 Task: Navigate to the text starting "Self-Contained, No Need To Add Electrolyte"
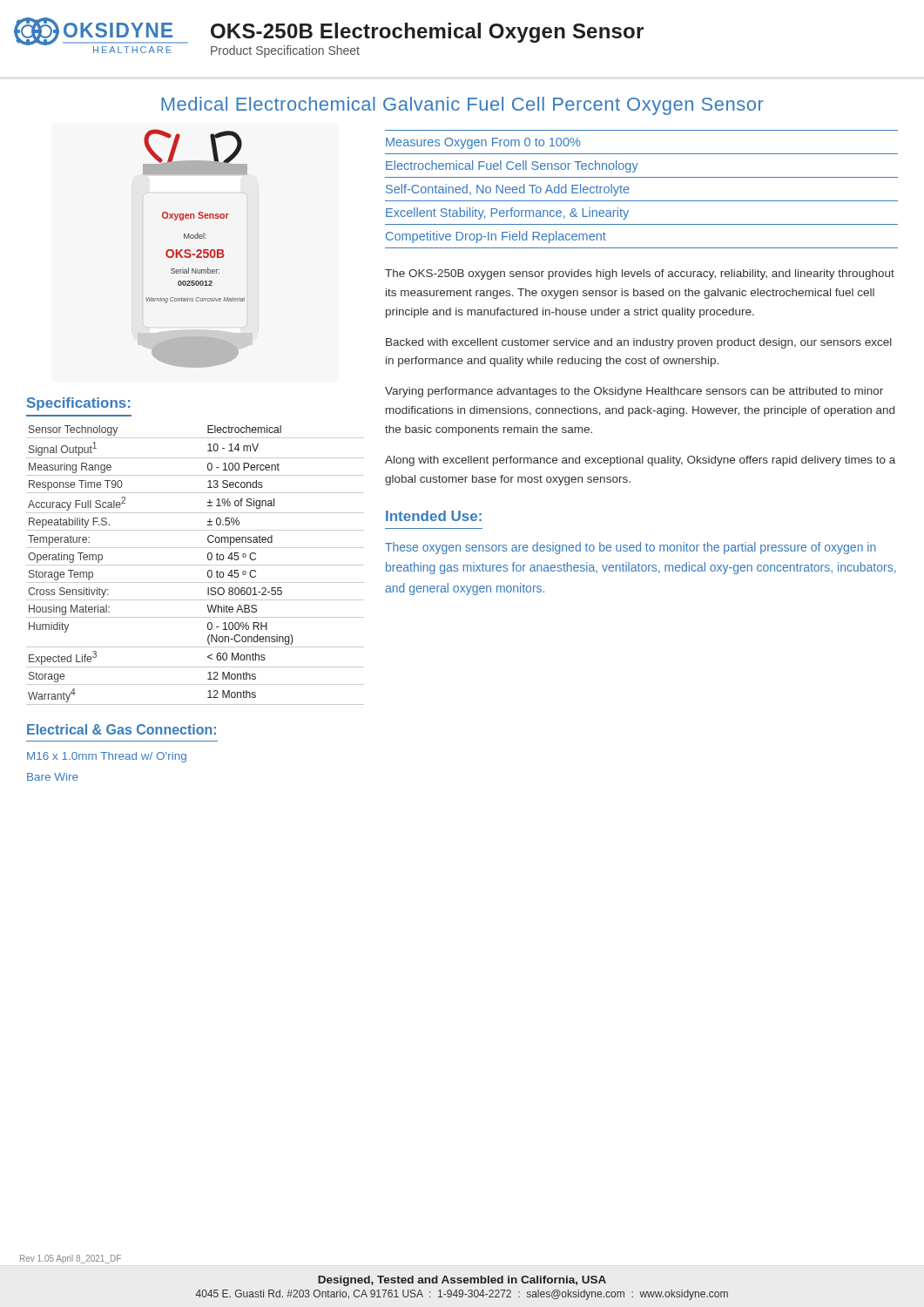click(507, 189)
